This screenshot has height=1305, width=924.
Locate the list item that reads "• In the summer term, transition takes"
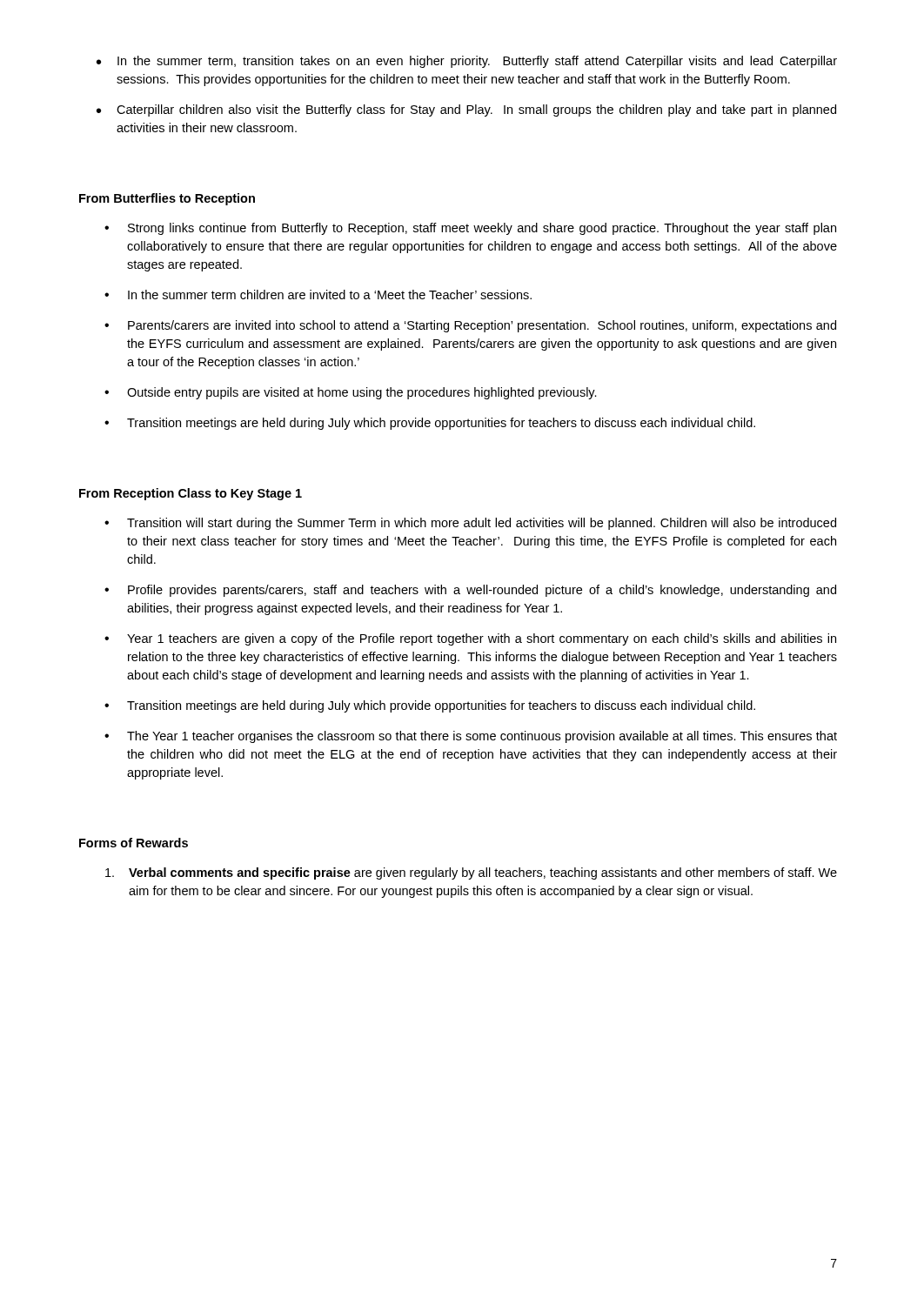tap(466, 70)
